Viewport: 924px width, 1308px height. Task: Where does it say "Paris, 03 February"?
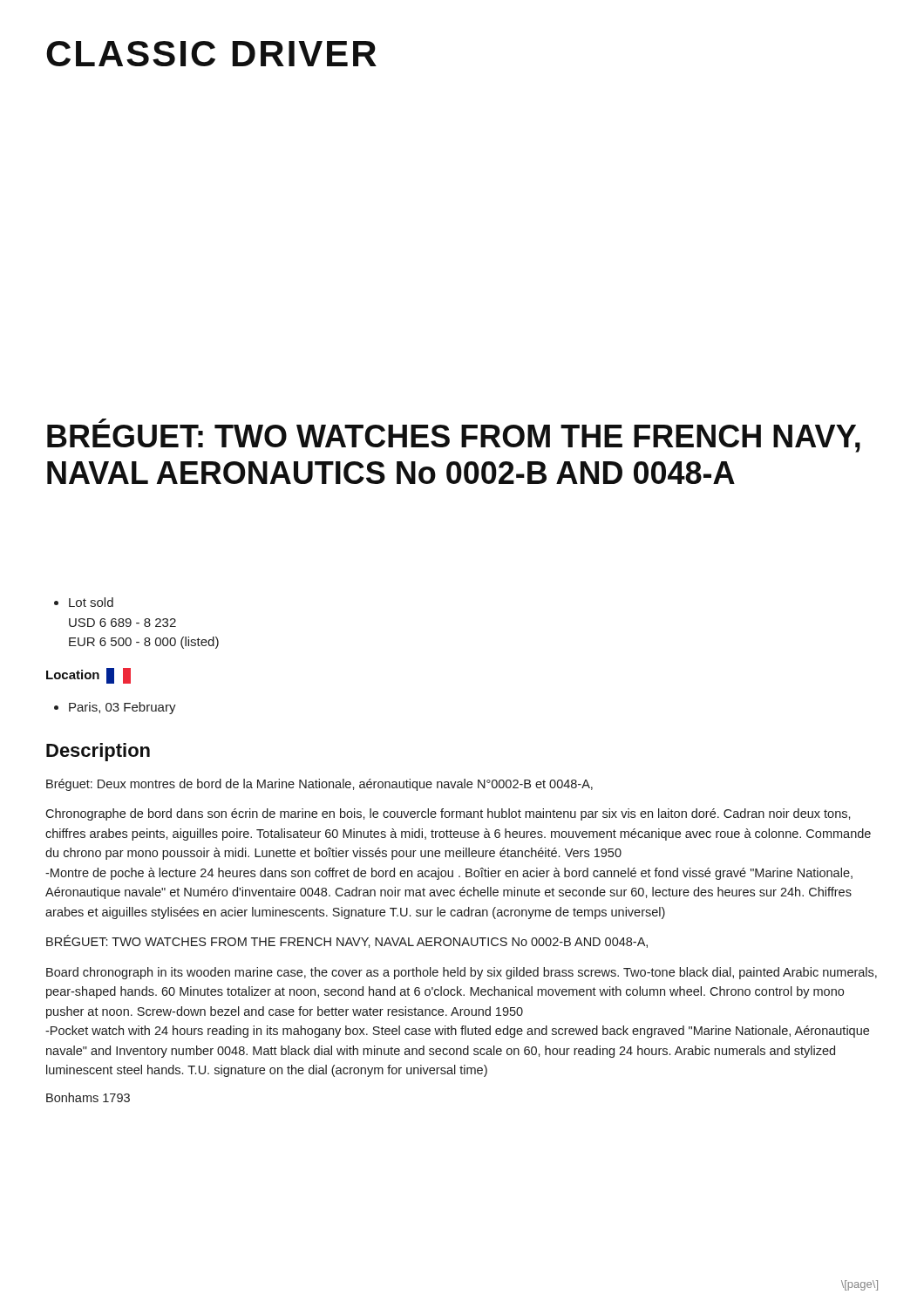click(x=110, y=707)
